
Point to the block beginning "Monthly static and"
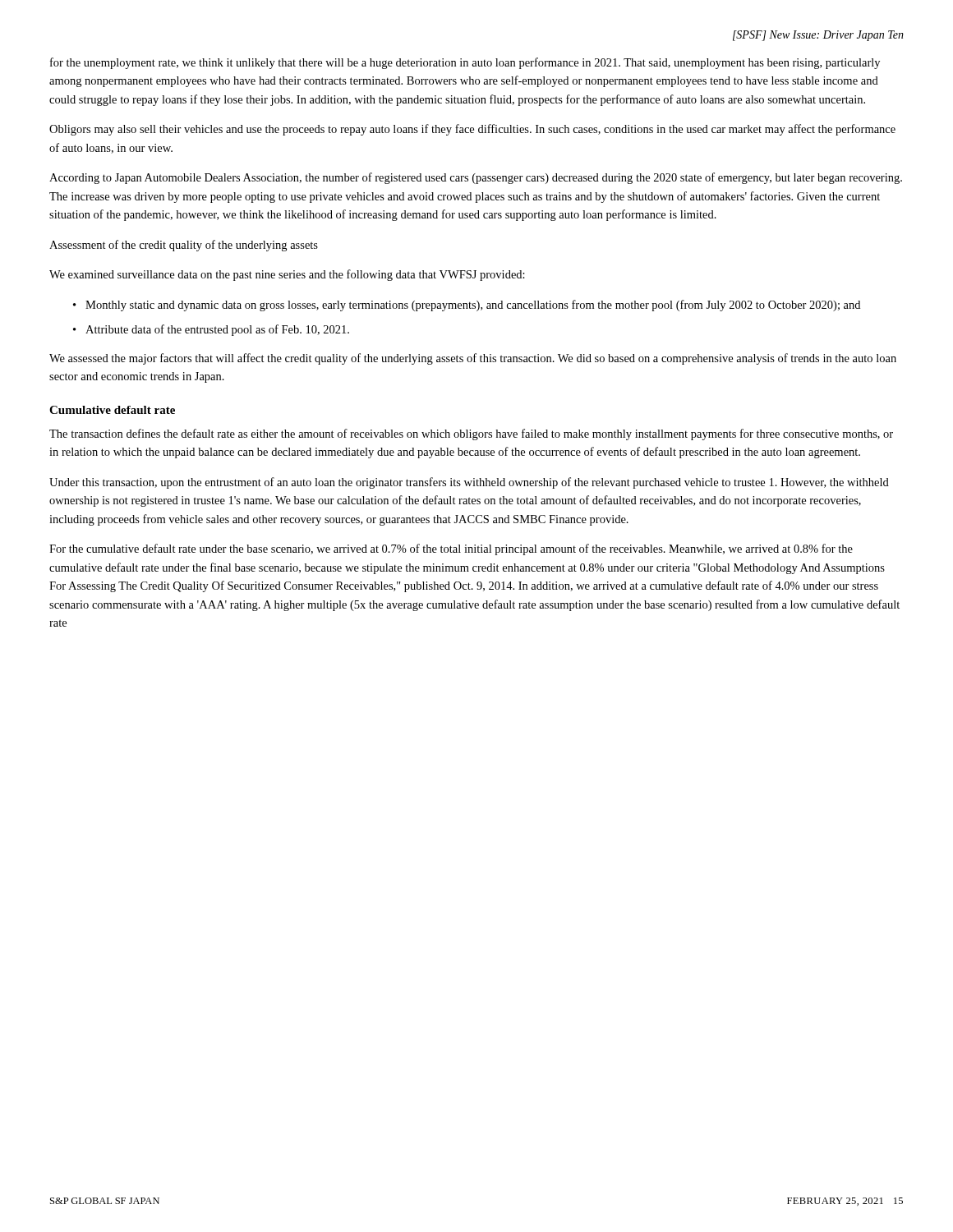(x=473, y=304)
